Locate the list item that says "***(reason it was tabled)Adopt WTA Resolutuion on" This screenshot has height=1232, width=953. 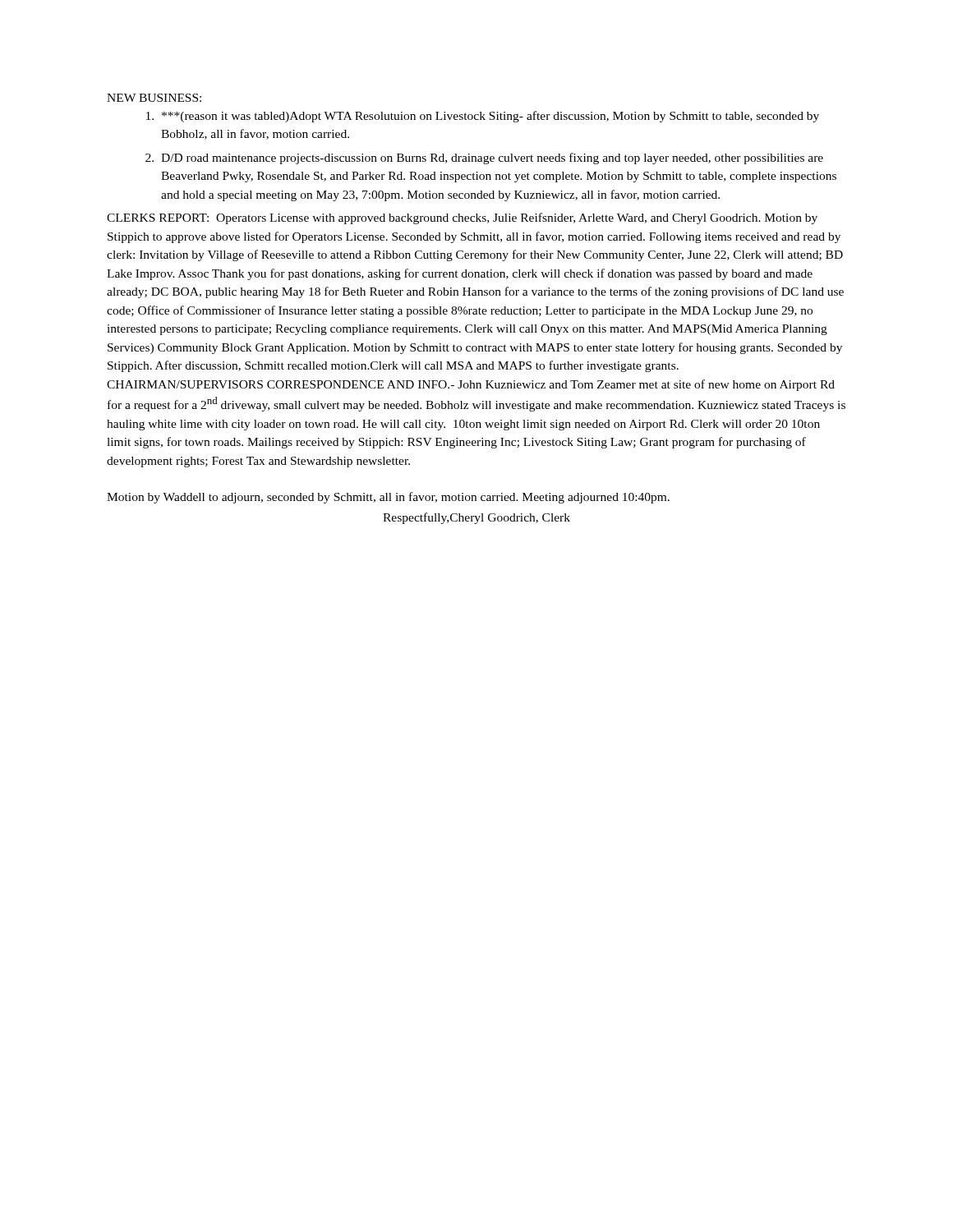coord(489,125)
